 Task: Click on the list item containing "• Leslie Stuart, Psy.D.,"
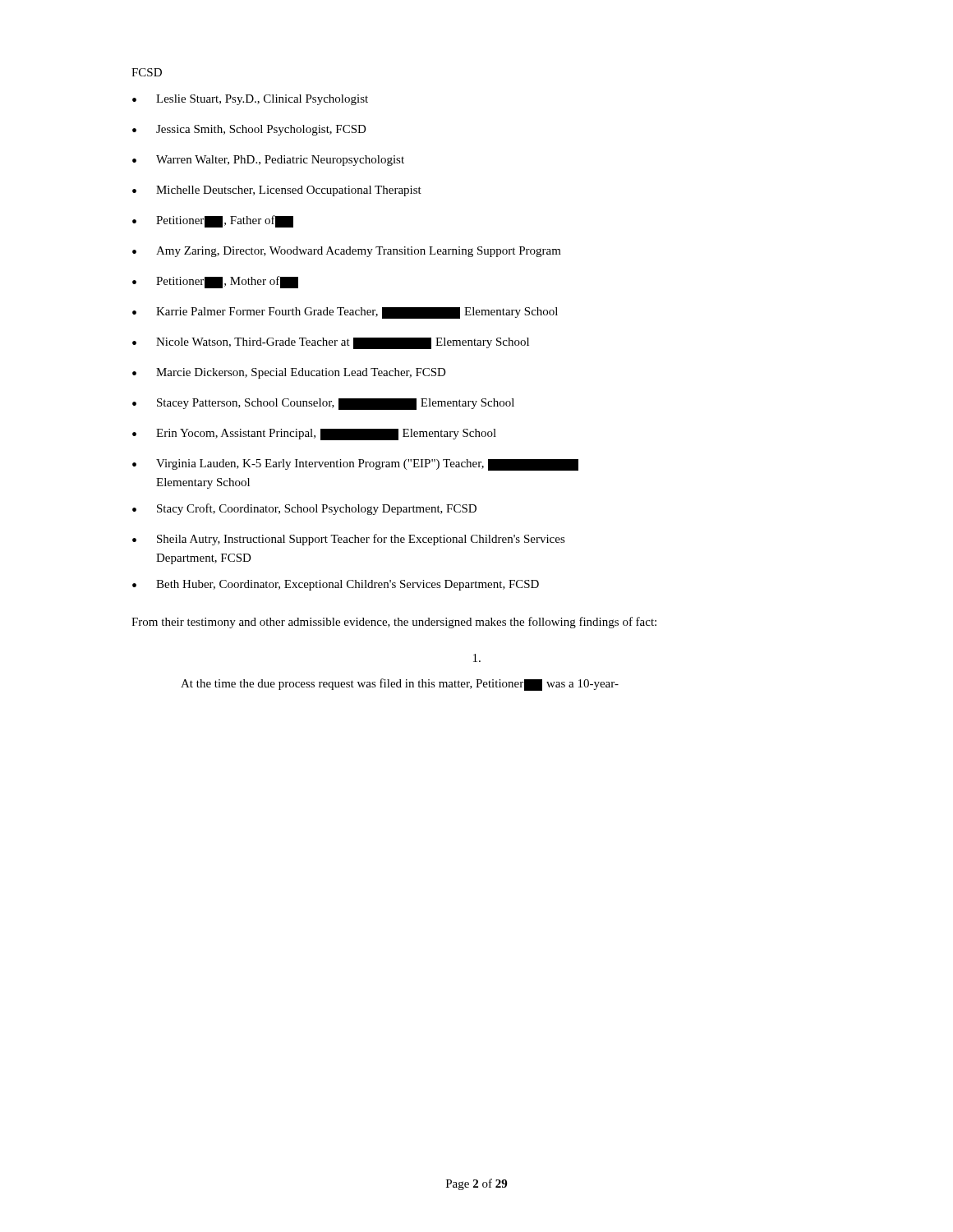tap(250, 100)
